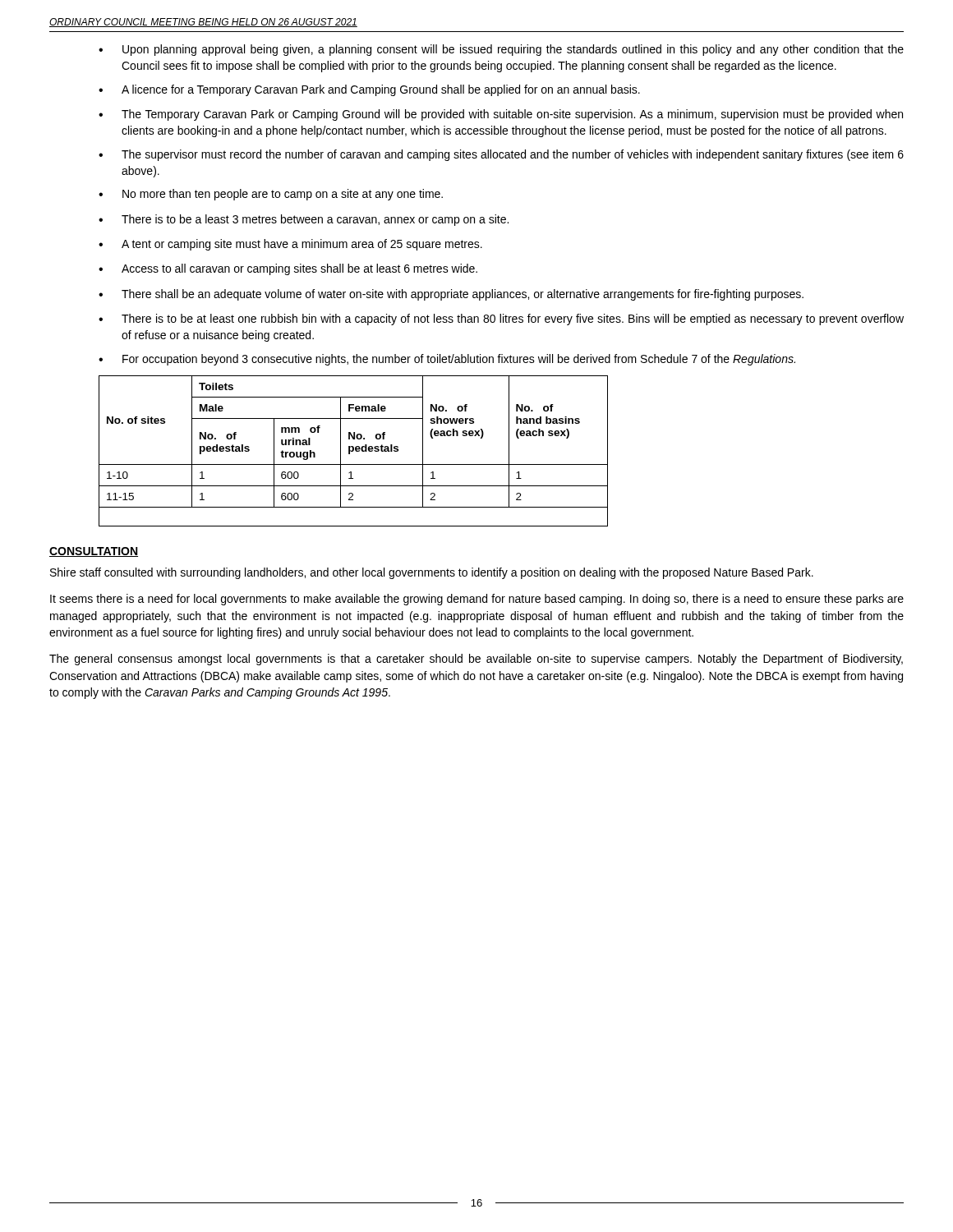Select the text block starting "Shire staff consulted with surrounding"
This screenshot has height=1232, width=953.
[432, 573]
